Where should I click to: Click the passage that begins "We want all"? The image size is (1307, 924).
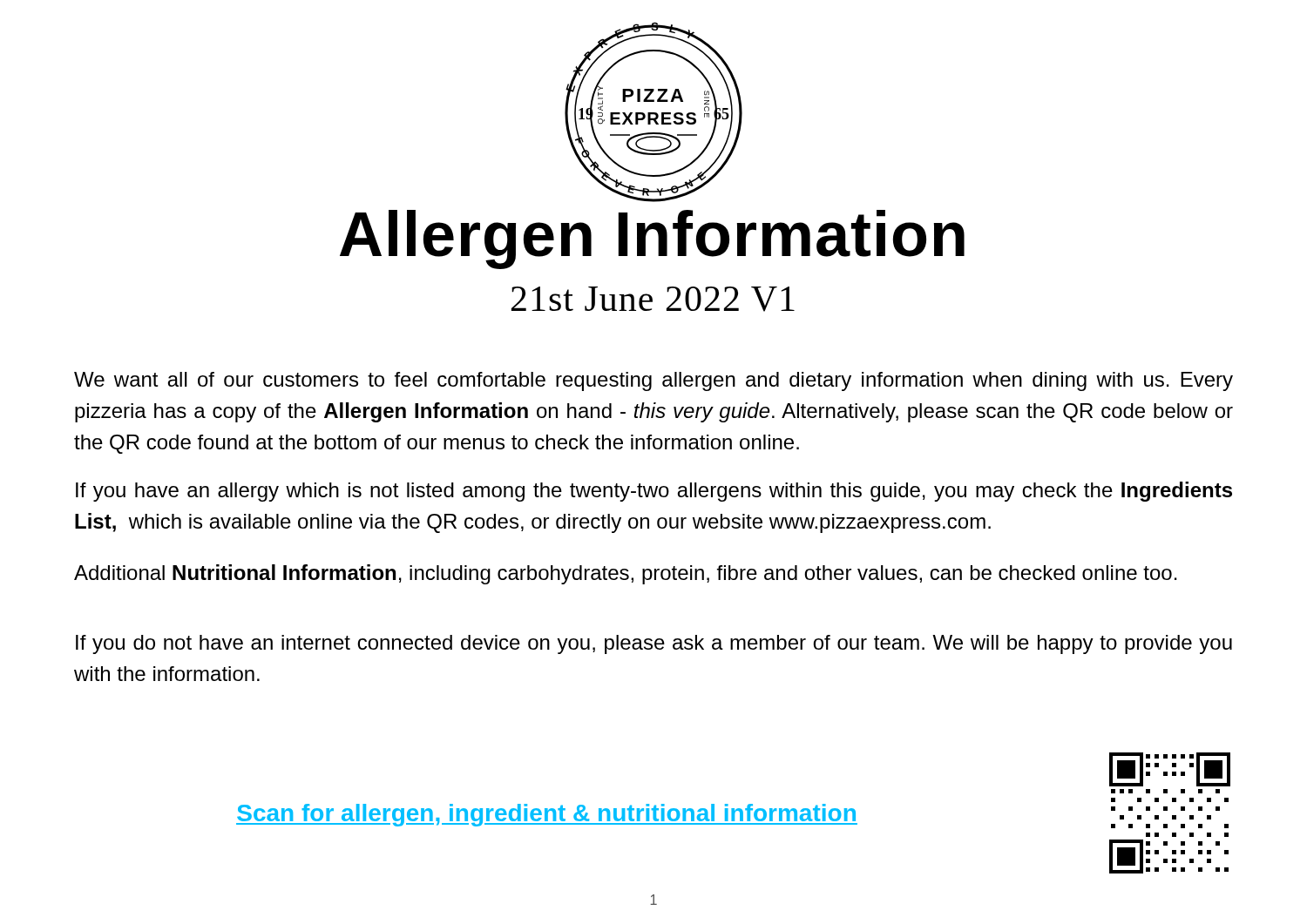tap(654, 411)
